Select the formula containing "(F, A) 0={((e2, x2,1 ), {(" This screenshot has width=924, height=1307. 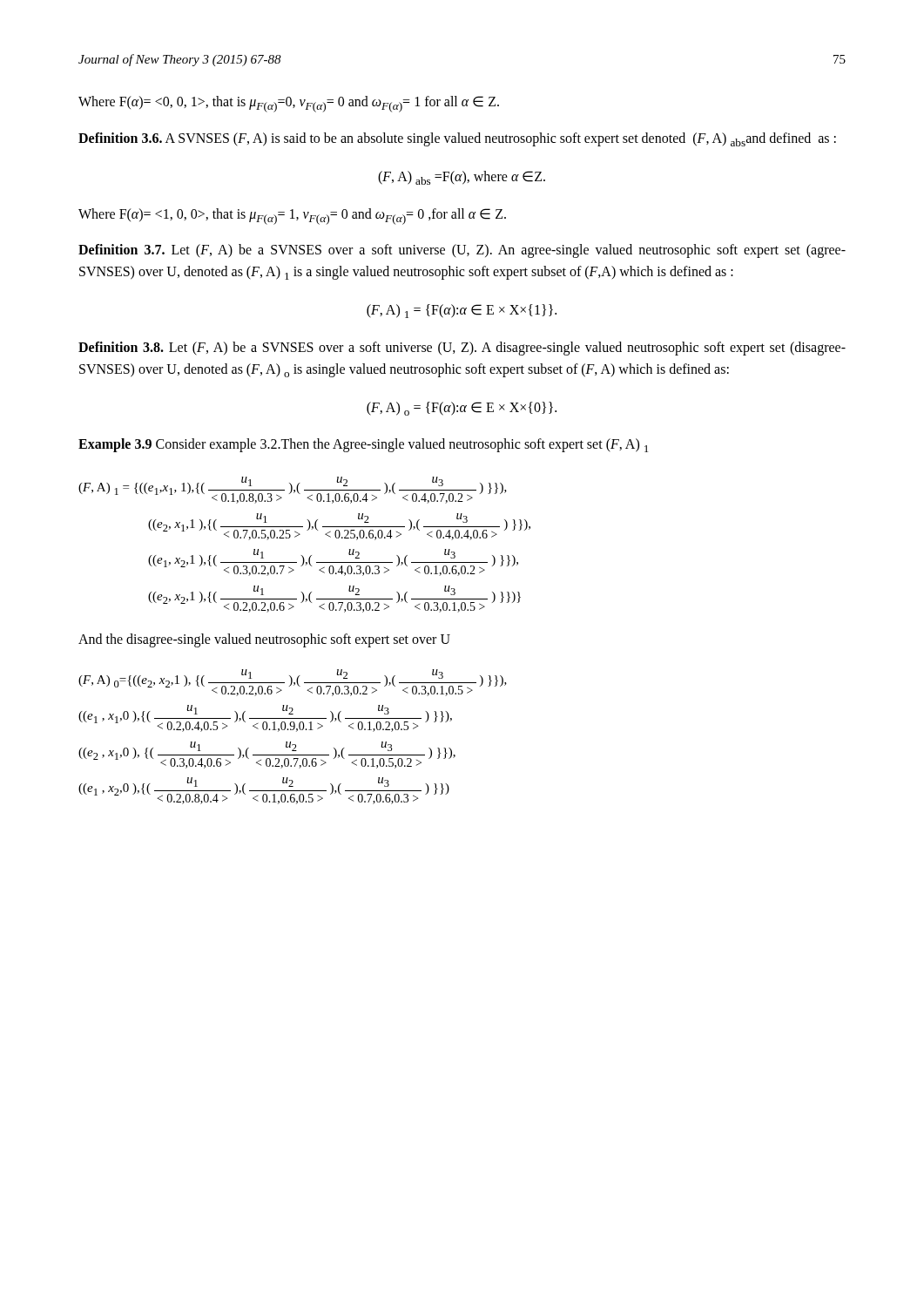293,683
